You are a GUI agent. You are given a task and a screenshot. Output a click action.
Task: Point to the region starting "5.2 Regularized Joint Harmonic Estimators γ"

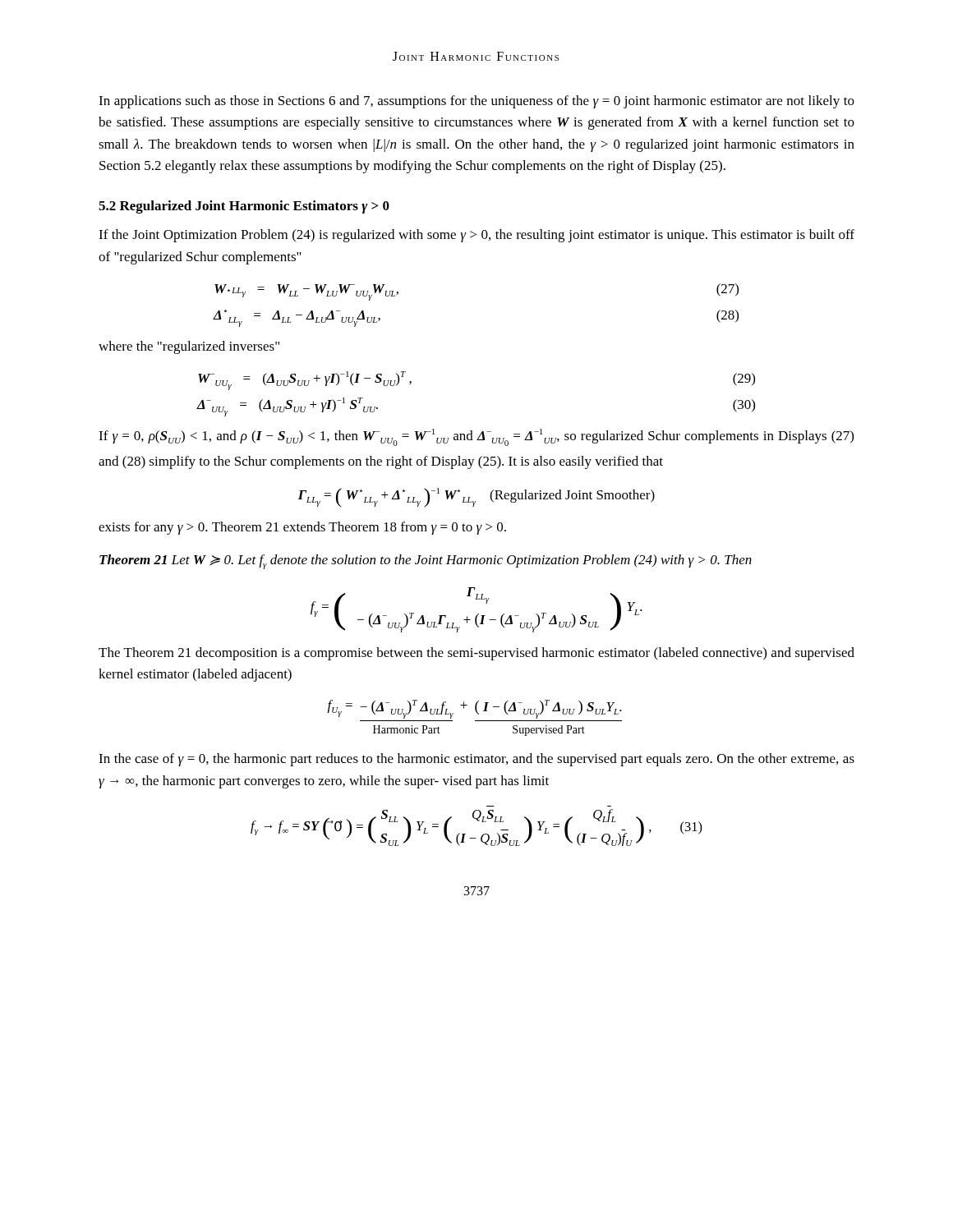[244, 206]
